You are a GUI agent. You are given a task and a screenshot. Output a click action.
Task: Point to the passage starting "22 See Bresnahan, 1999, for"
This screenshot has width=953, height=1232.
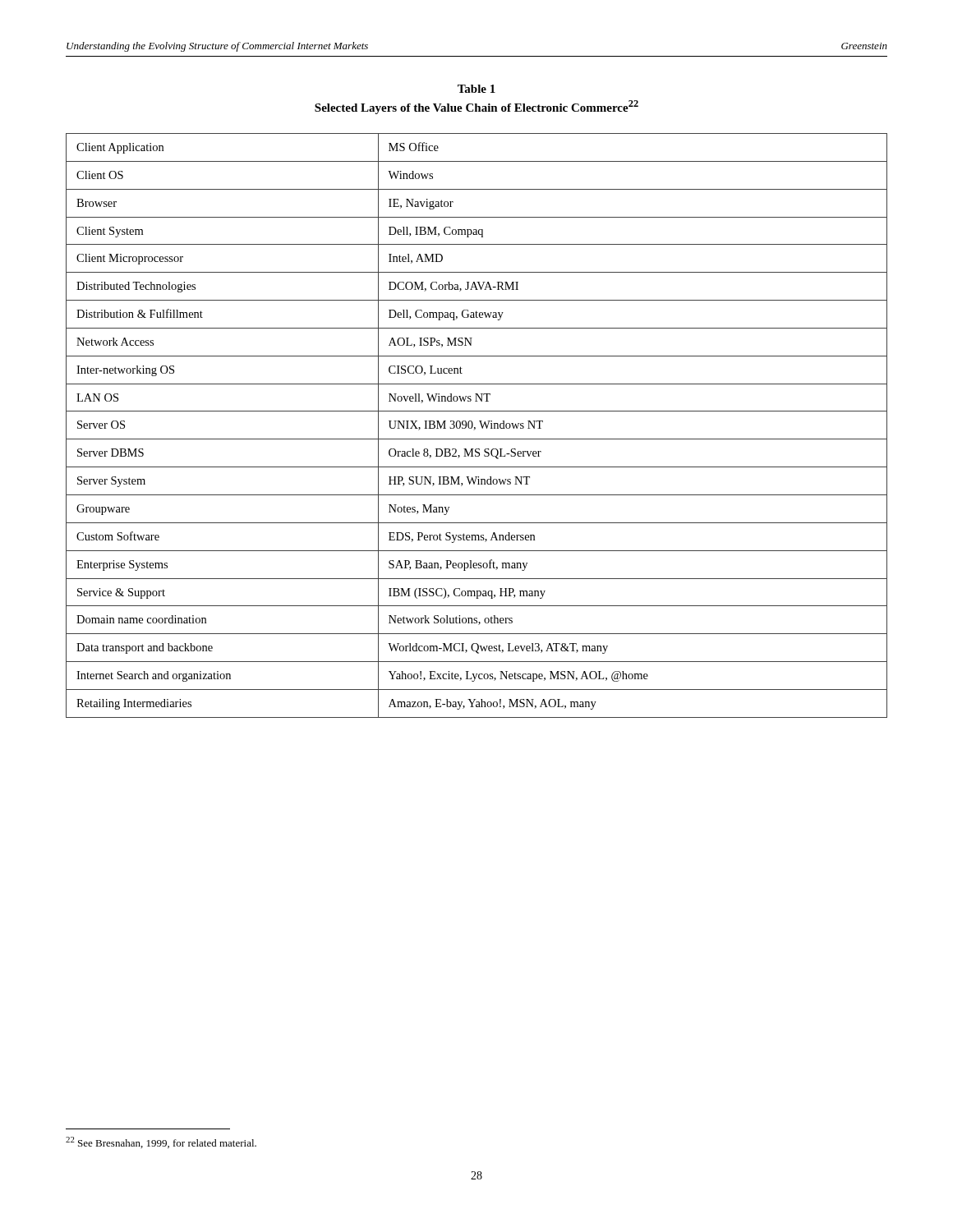coord(161,1142)
